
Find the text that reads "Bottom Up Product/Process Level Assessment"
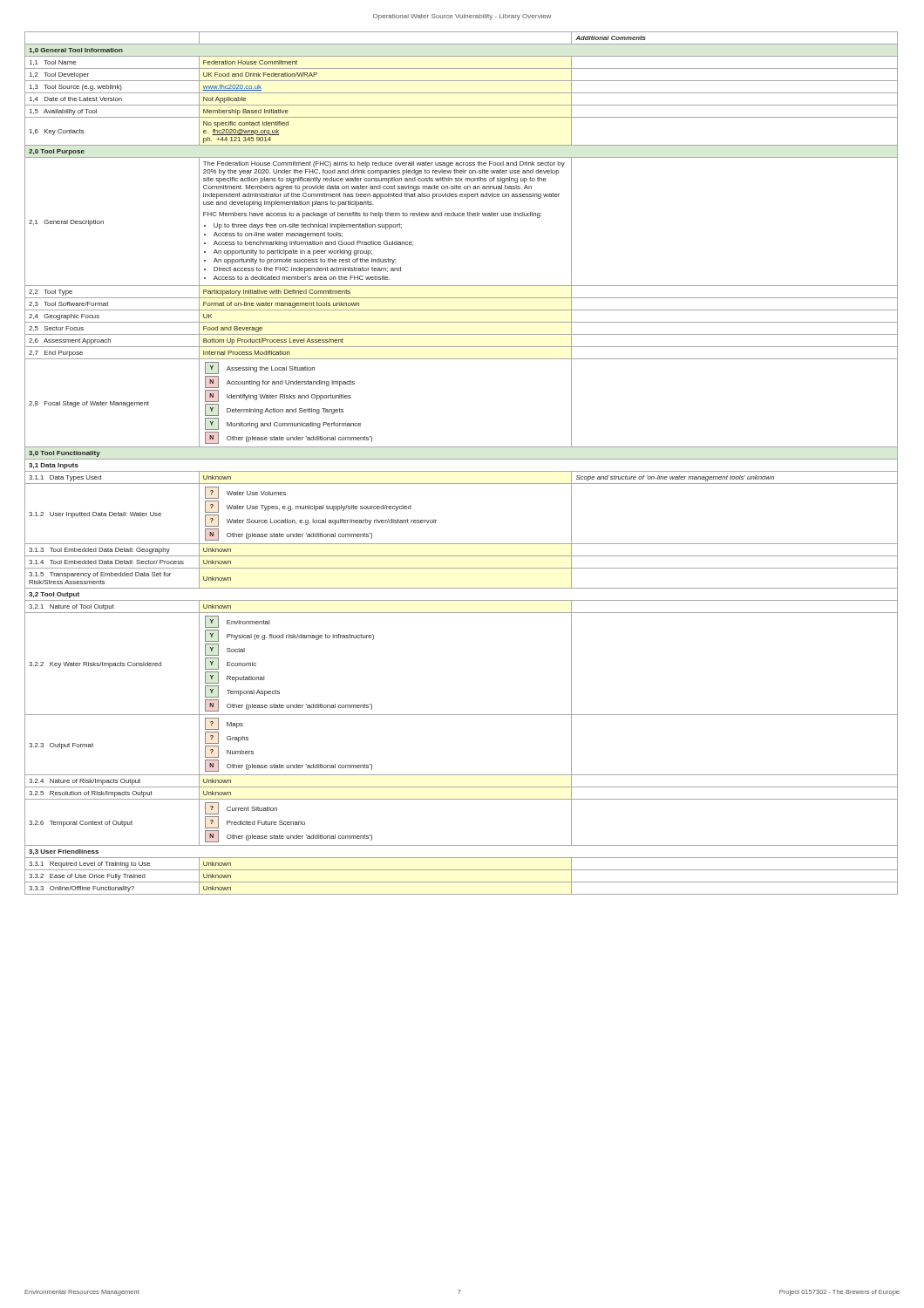click(x=273, y=340)
